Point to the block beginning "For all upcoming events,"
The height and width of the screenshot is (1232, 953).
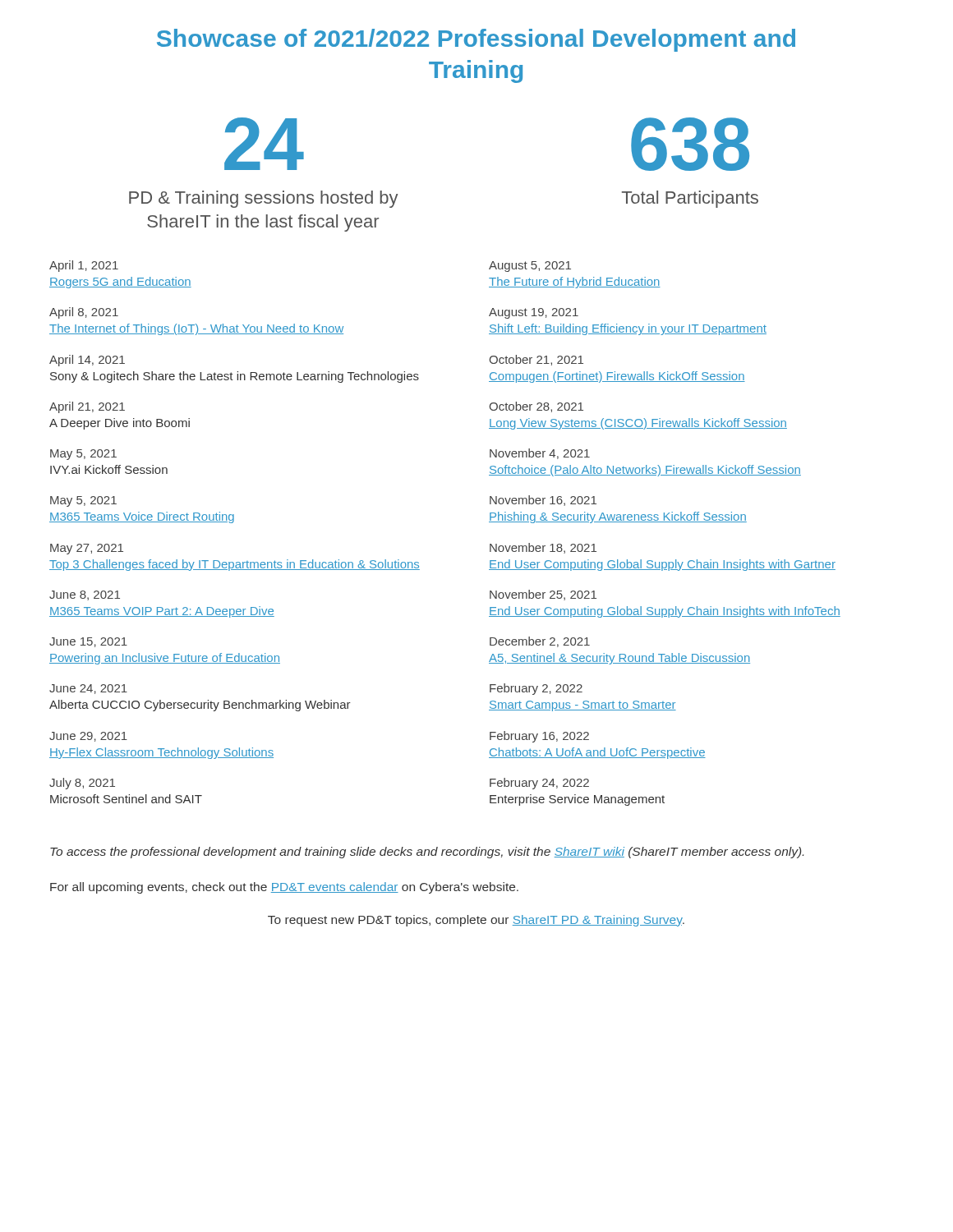pos(284,887)
